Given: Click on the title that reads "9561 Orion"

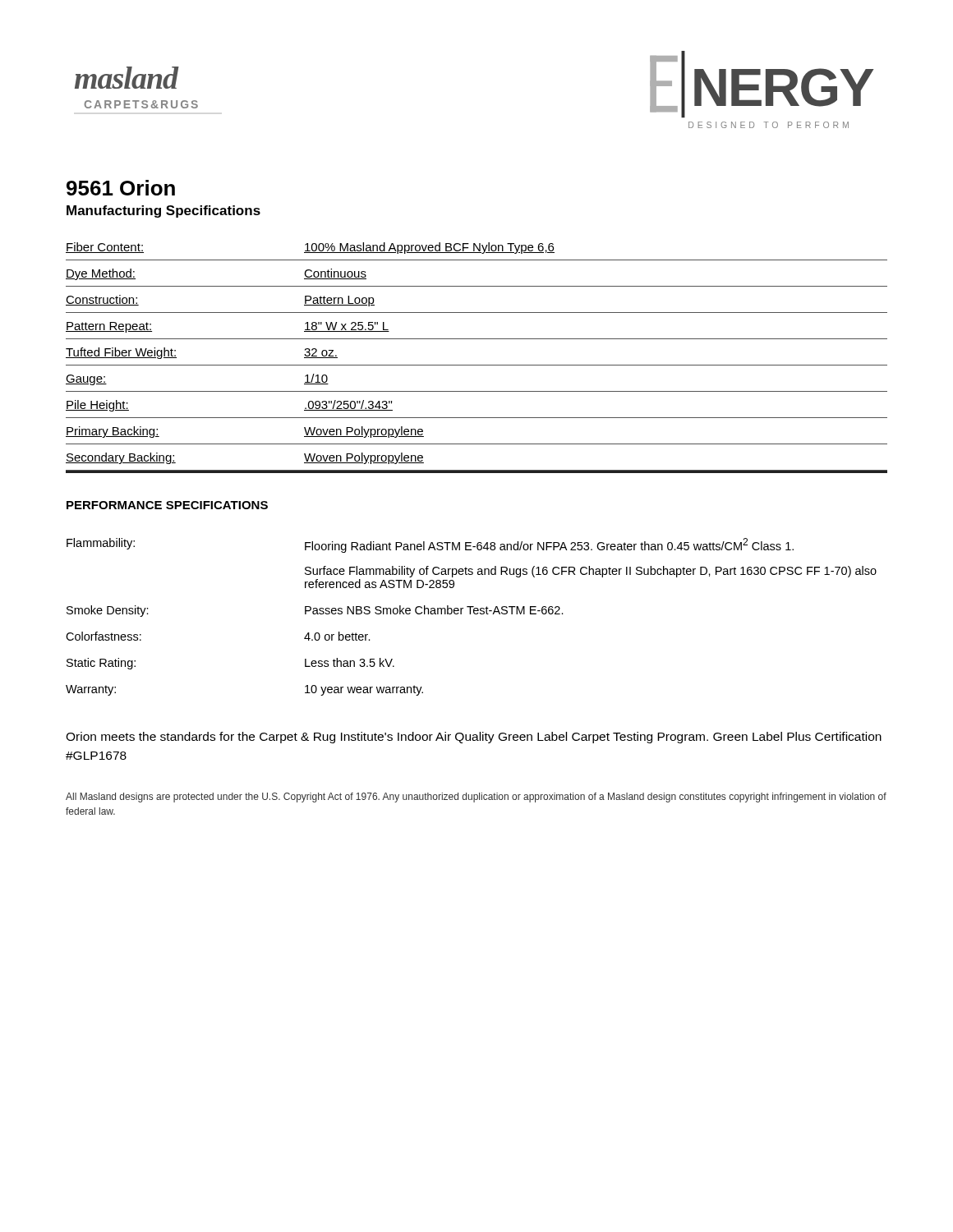Looking at the screenshot, I should tap(121, 188).
